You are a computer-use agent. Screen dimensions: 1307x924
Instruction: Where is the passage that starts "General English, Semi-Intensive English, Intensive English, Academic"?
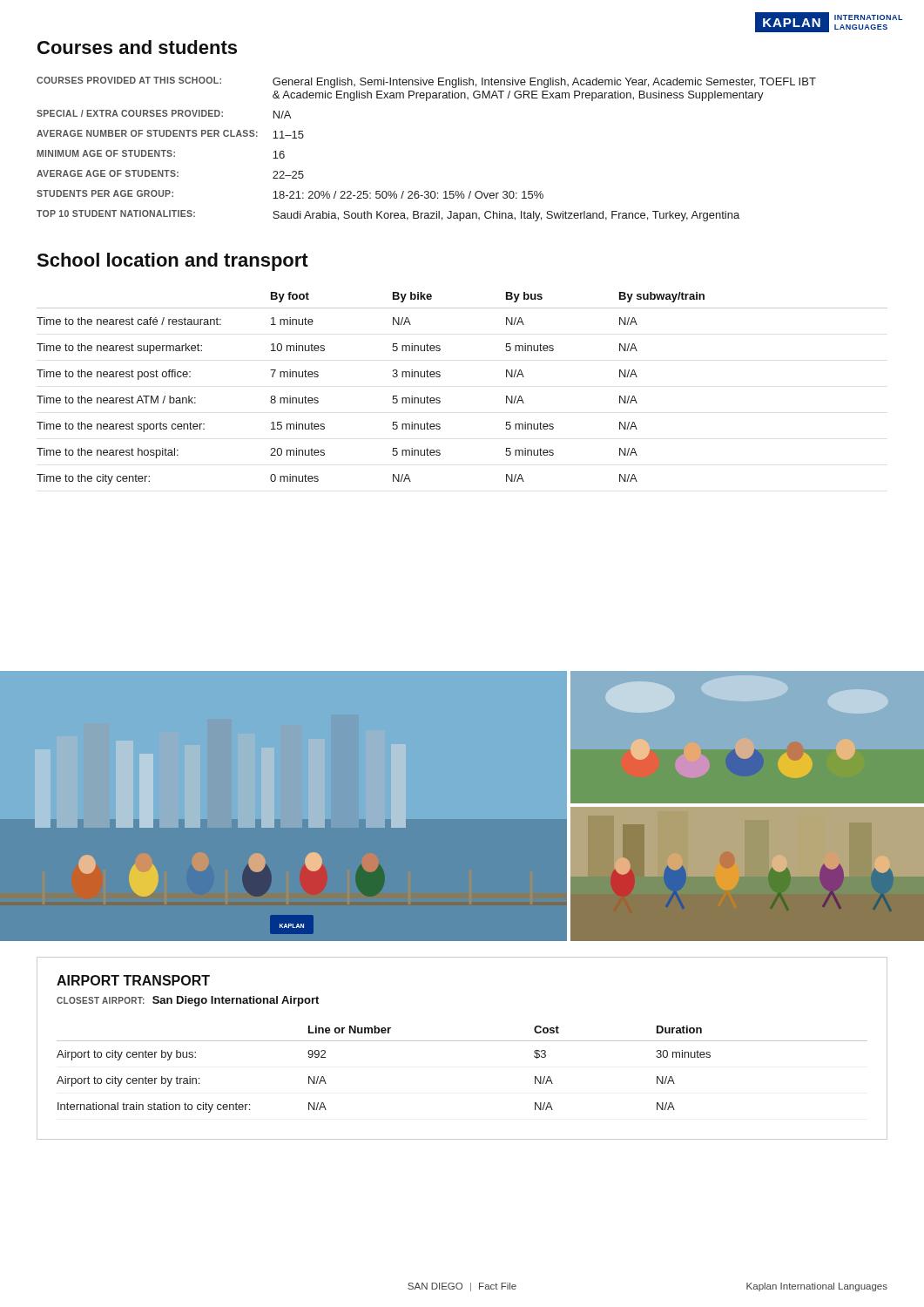[x=544, y=88]
